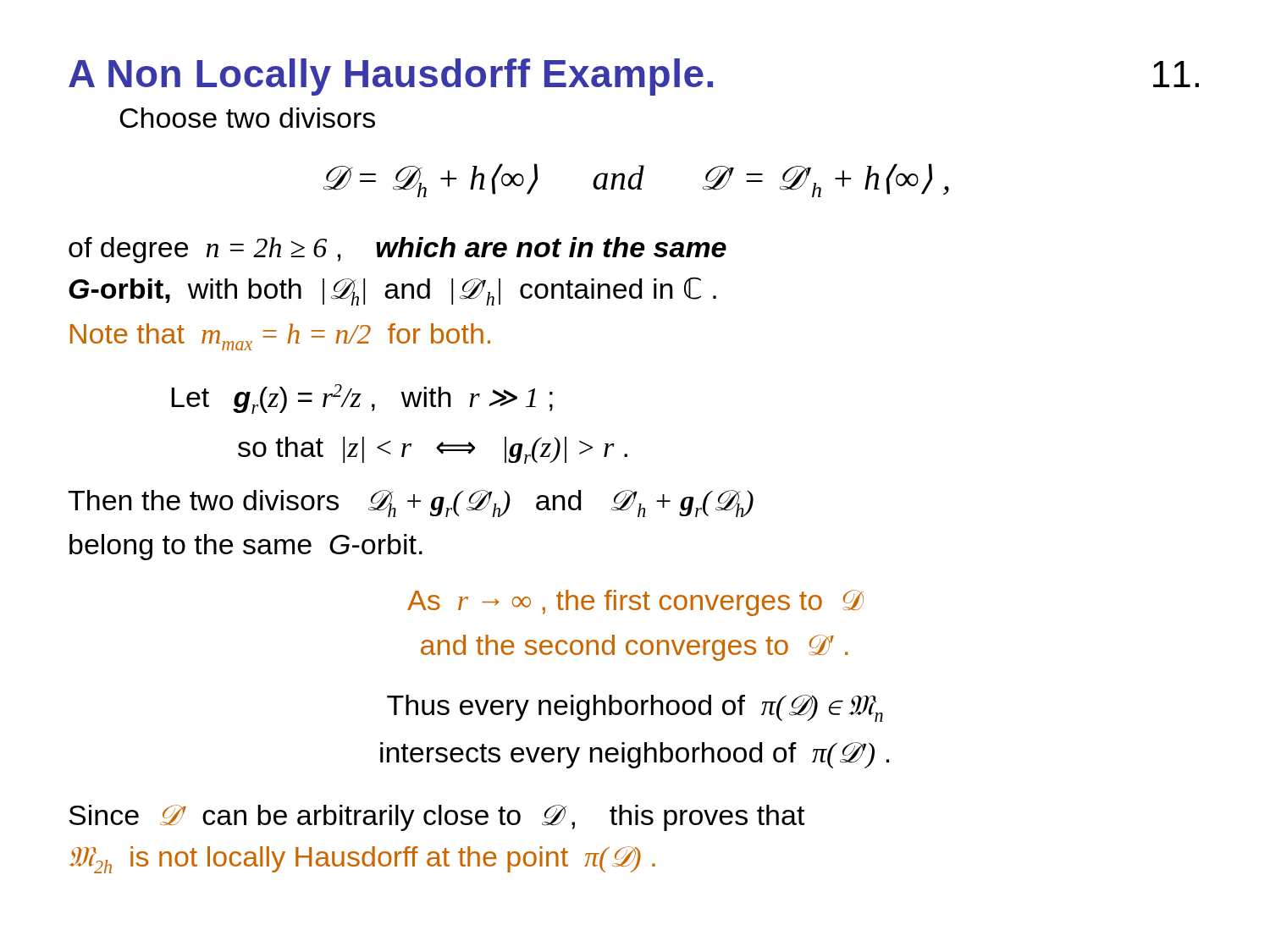Where is the formula that starts "Let gr(z) = r2/z ,"?
This screenshot has height=952, width=1270.
coord(362,399)
